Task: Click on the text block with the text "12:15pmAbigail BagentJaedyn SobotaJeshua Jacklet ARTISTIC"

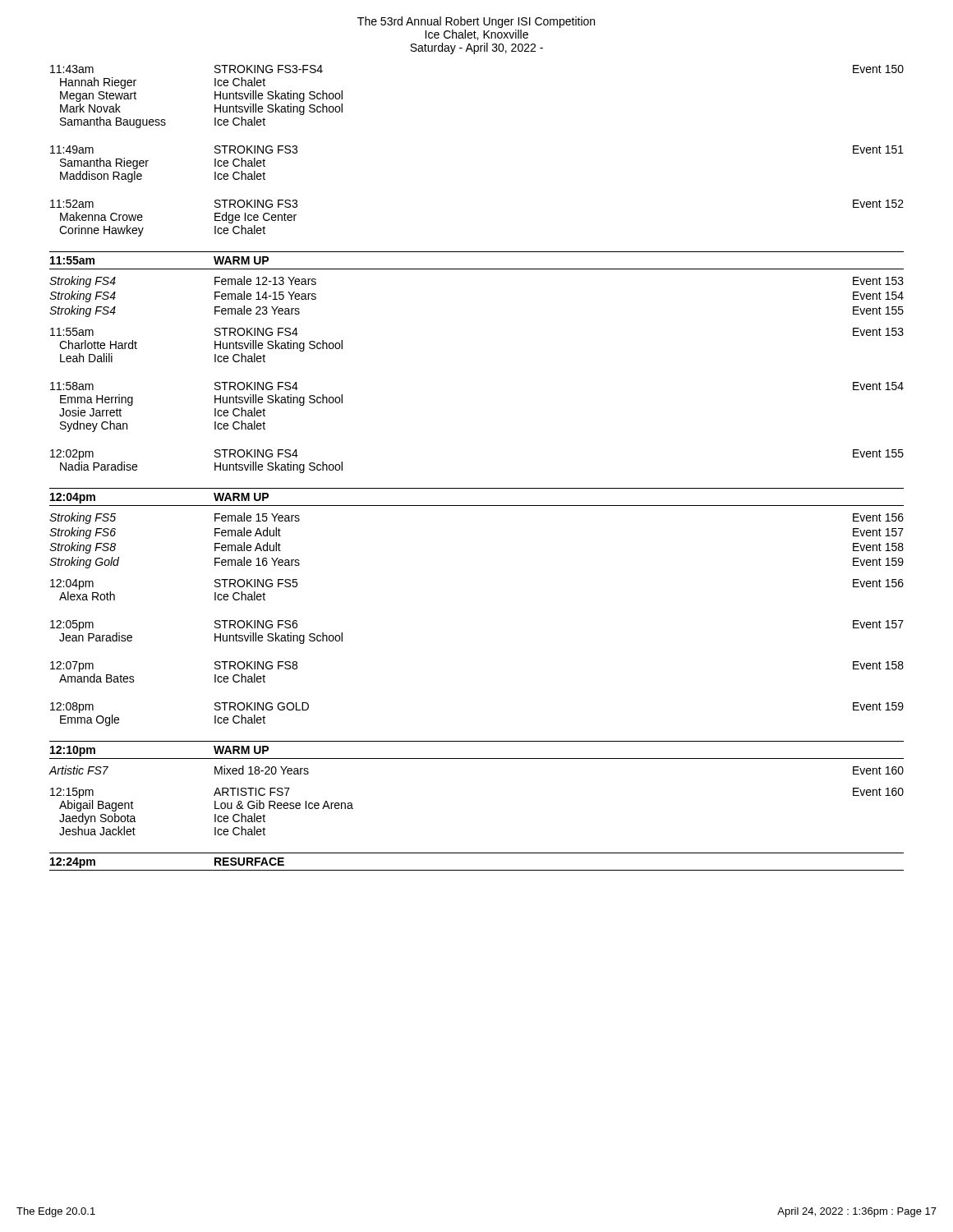Action: 69,793
